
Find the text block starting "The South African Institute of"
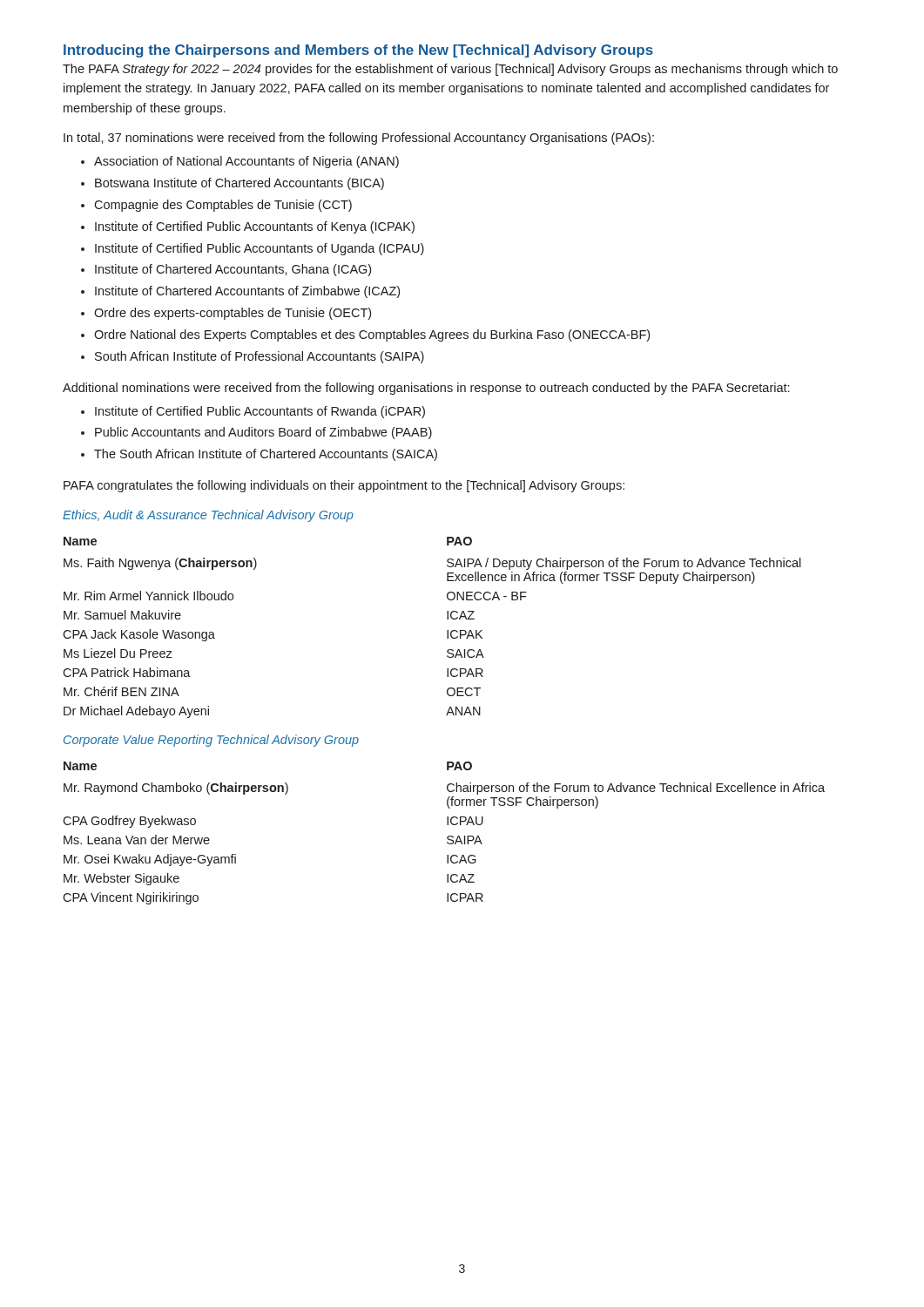tap(266, 454)
